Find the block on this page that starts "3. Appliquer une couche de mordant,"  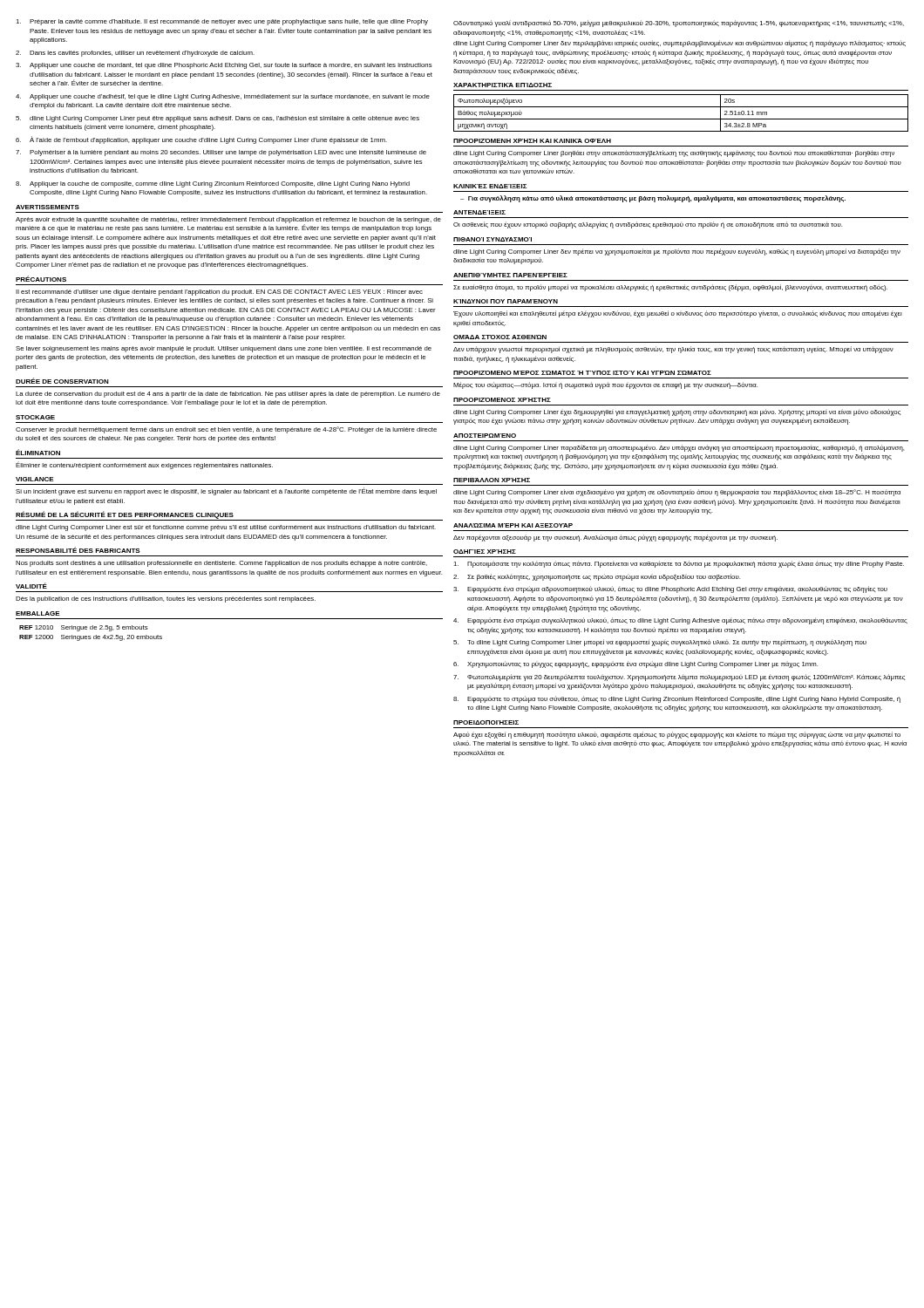coord(229,75)
